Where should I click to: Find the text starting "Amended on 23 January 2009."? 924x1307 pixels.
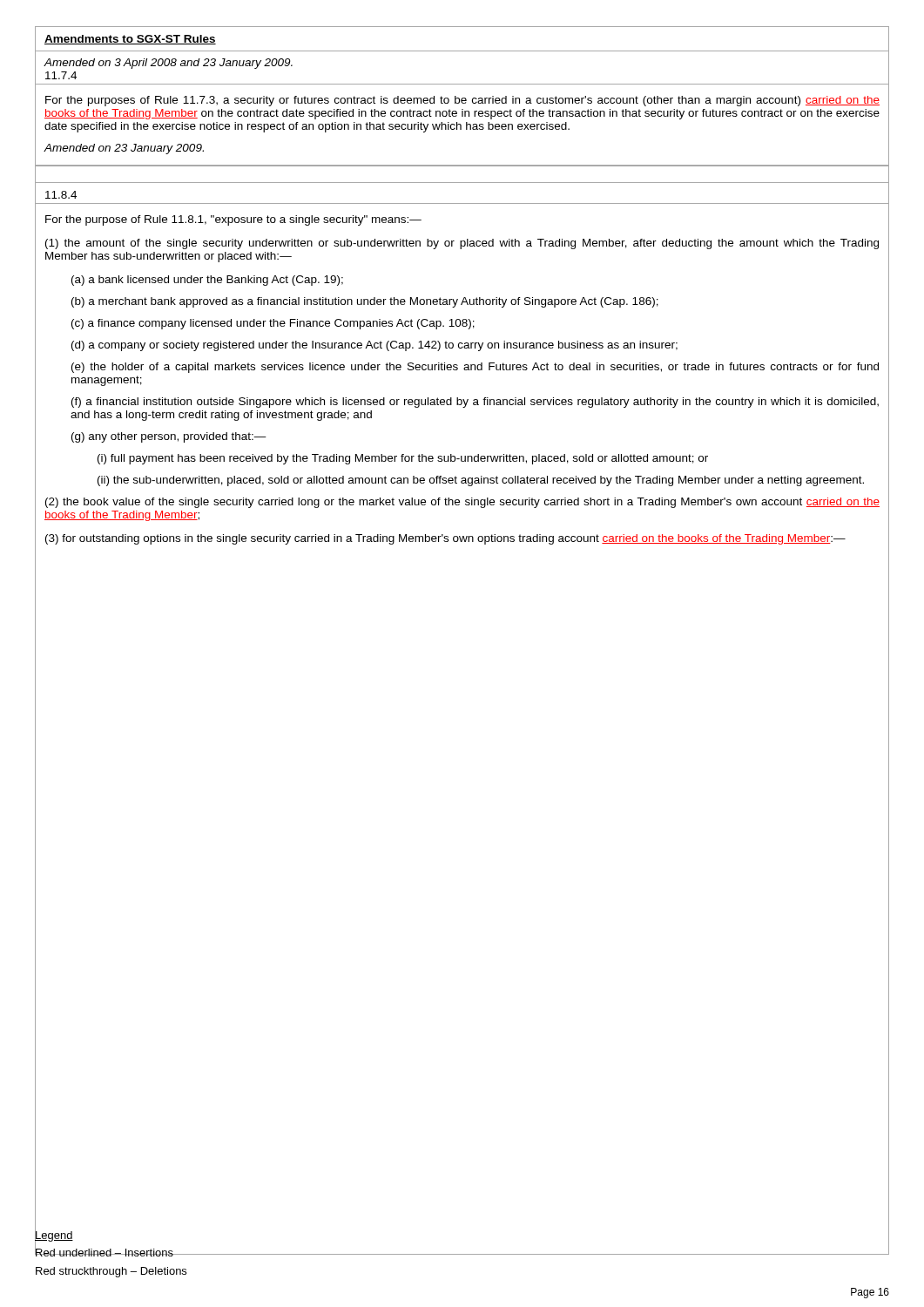point(125,148)
